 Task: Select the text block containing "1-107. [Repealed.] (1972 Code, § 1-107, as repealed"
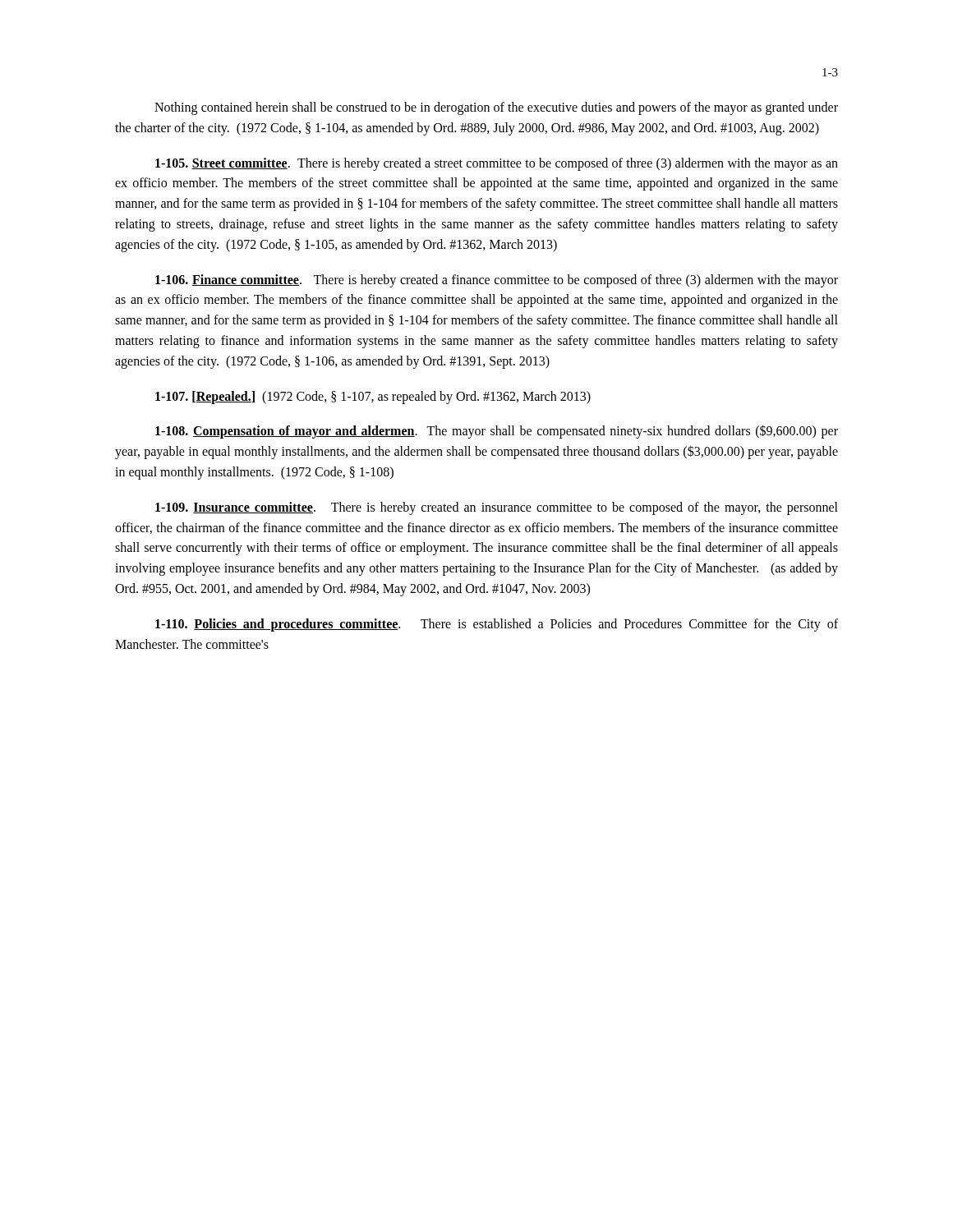[x=476, y=397]
